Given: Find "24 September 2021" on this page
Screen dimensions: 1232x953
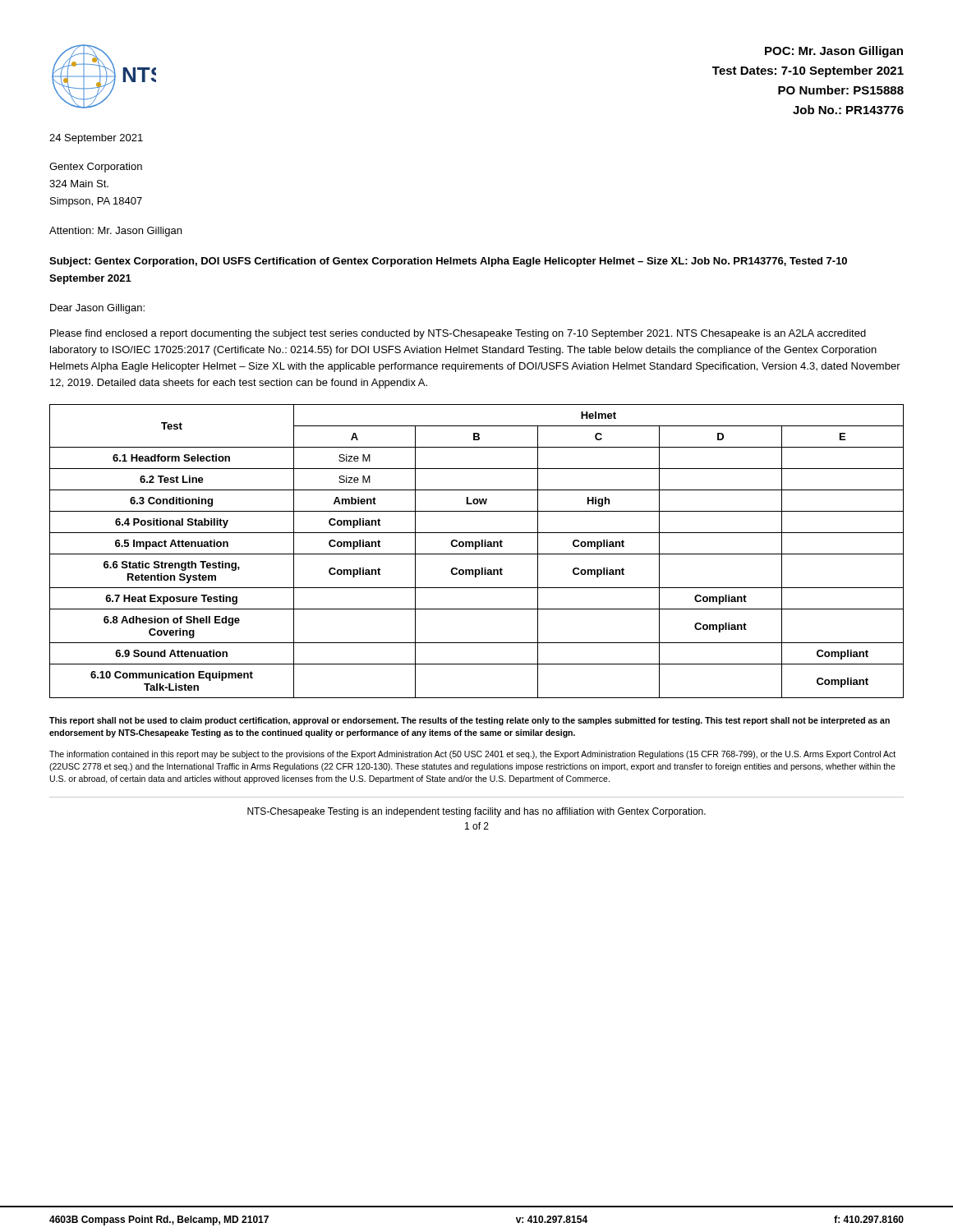Looking at the screenshot, I should click(x=96, y=138).
